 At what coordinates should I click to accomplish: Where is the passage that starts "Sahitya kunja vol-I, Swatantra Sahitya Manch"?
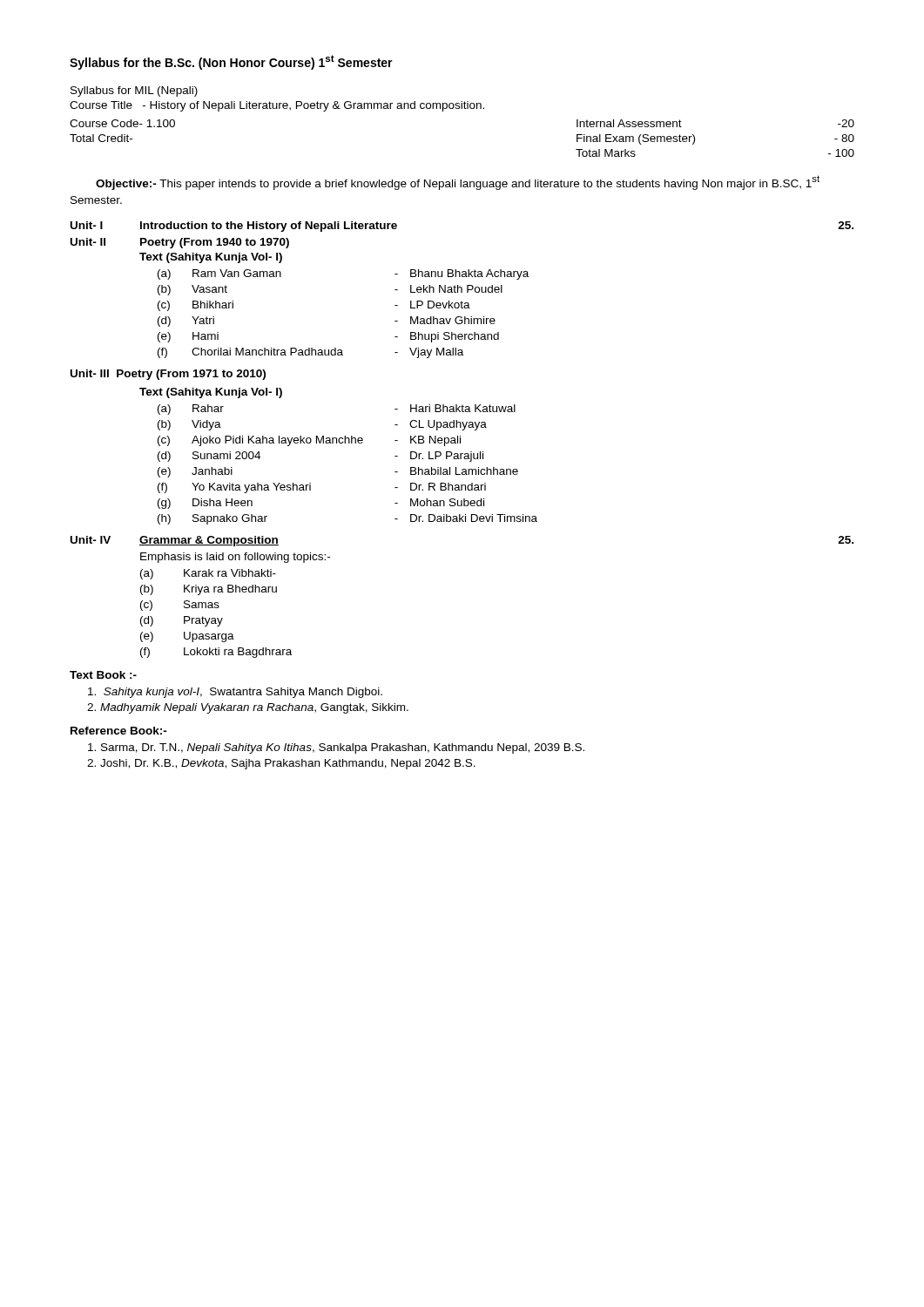tap(235, 691)
